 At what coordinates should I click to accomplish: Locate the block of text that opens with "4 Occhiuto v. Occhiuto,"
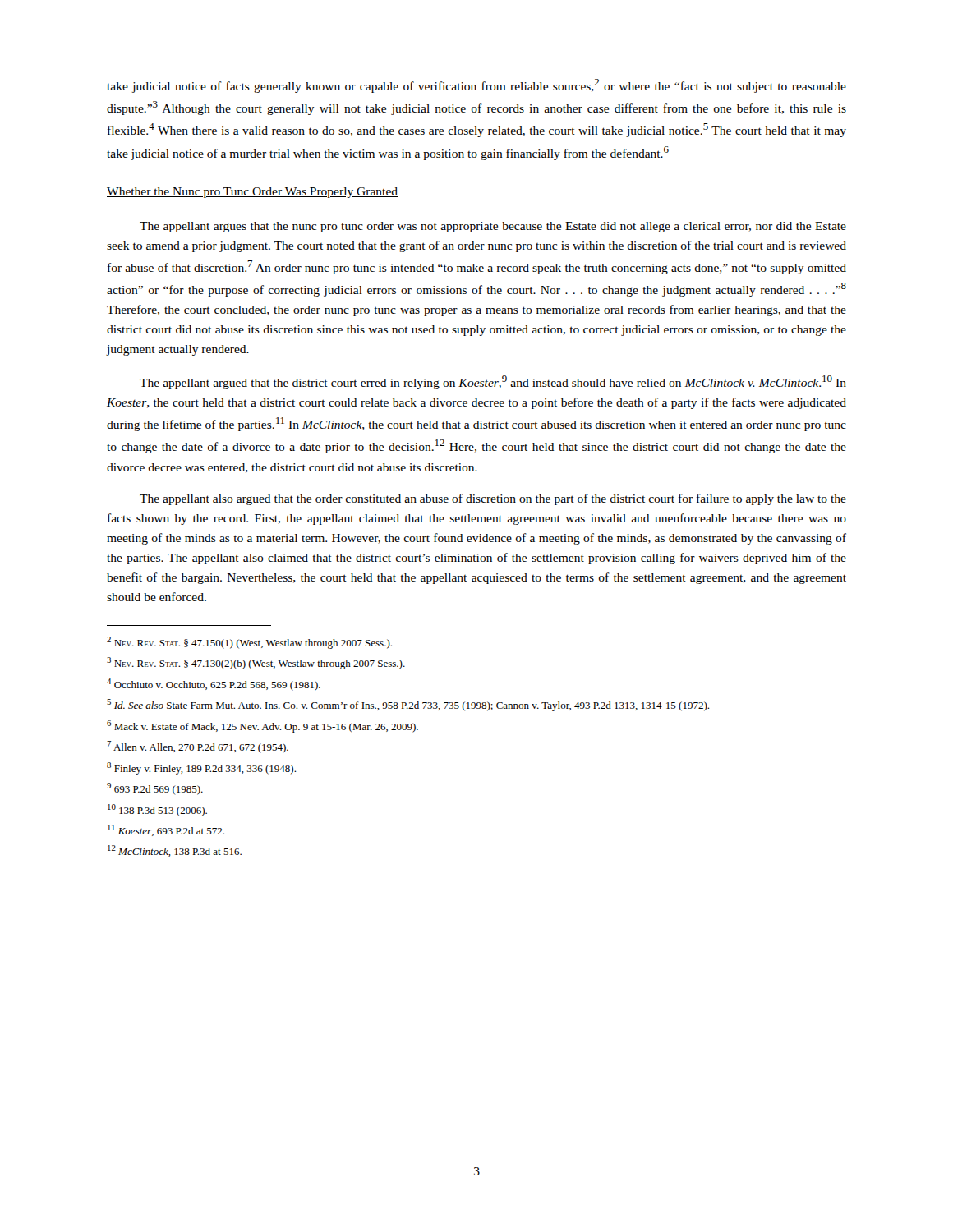[214, 685]
